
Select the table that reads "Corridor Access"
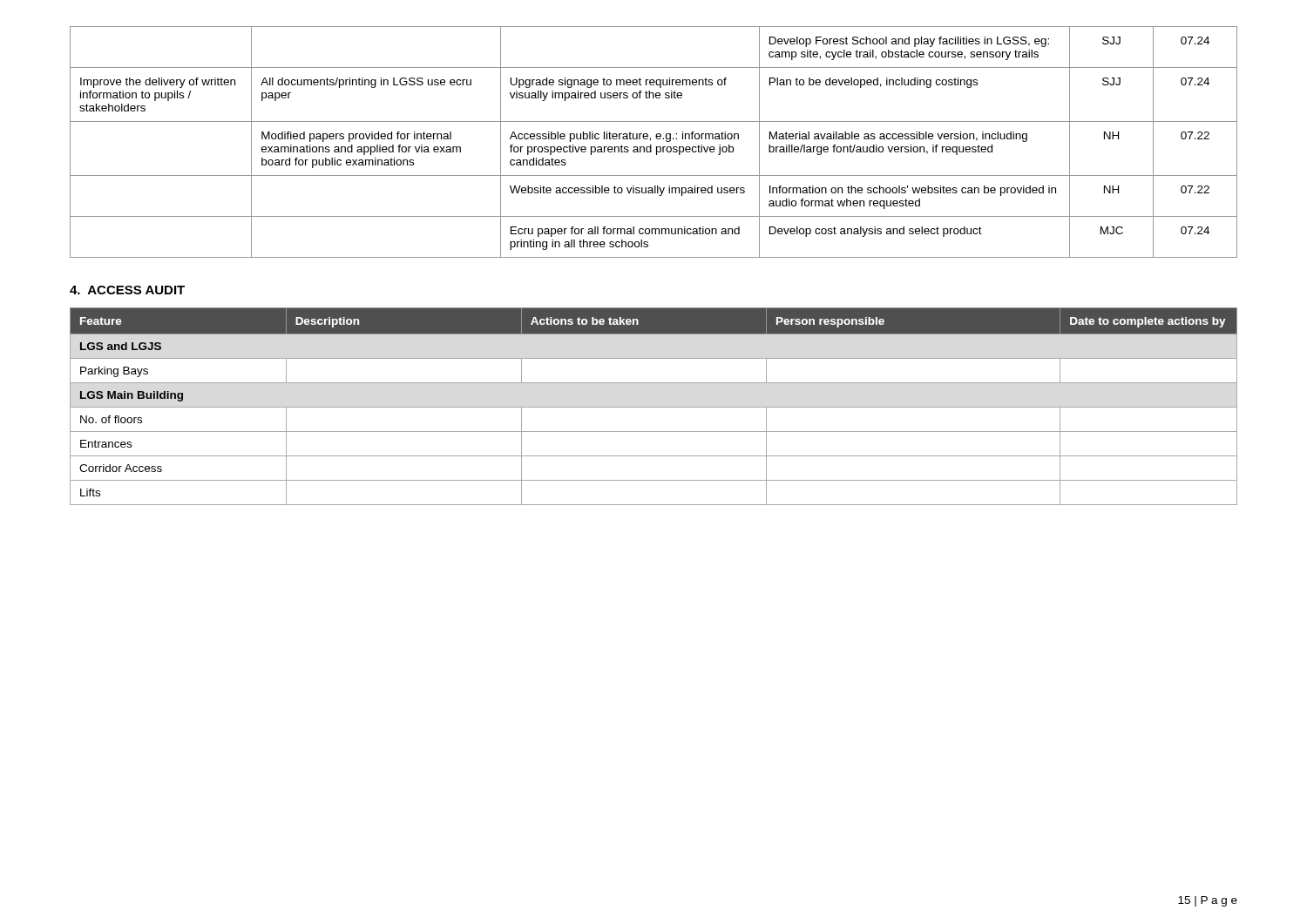tap(654, 406)
